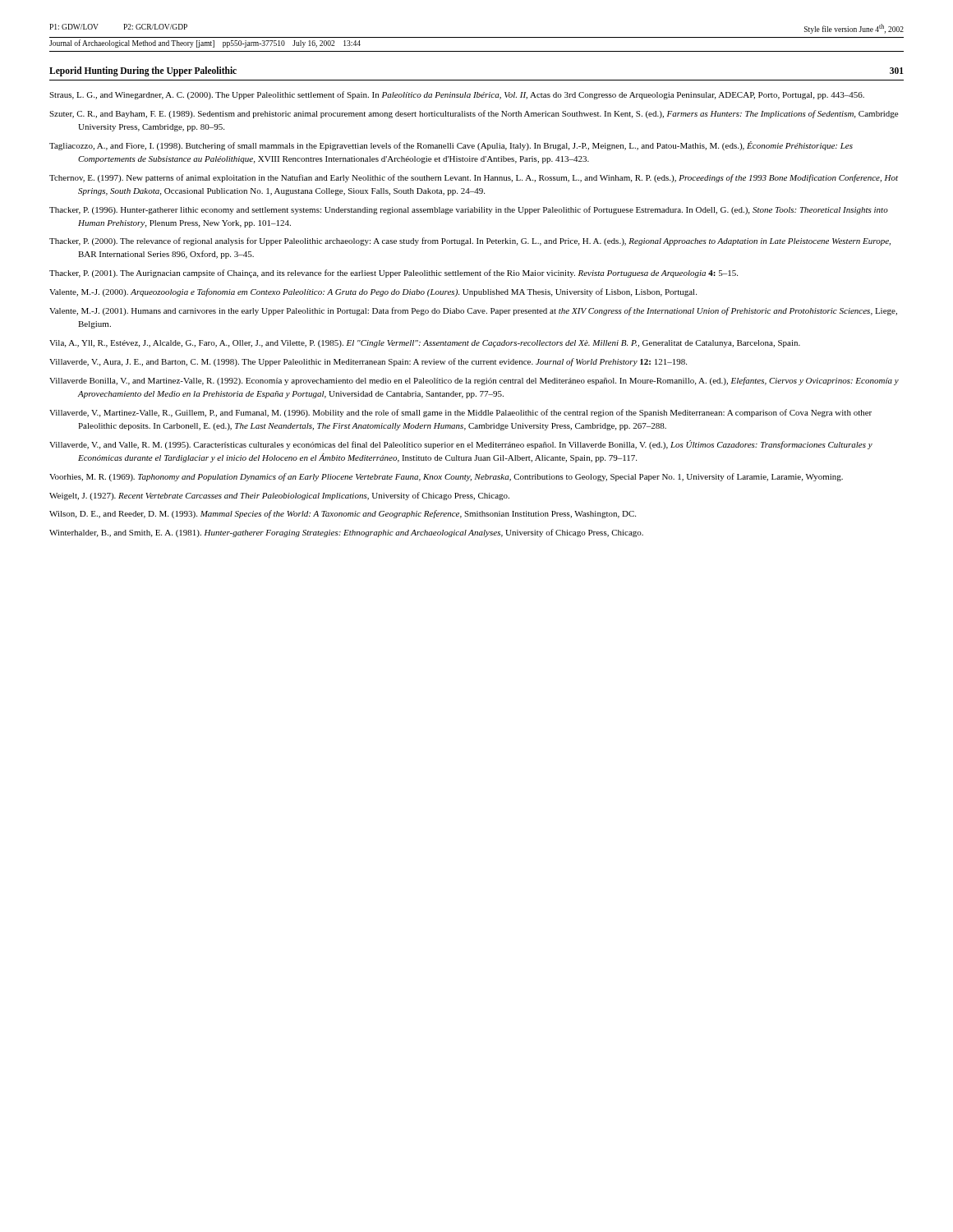Viewport: 953px width, 1232px height.
Task: Navigate to the element starting "Thacker, P. (2001). The"
Action: coord(394,273)
